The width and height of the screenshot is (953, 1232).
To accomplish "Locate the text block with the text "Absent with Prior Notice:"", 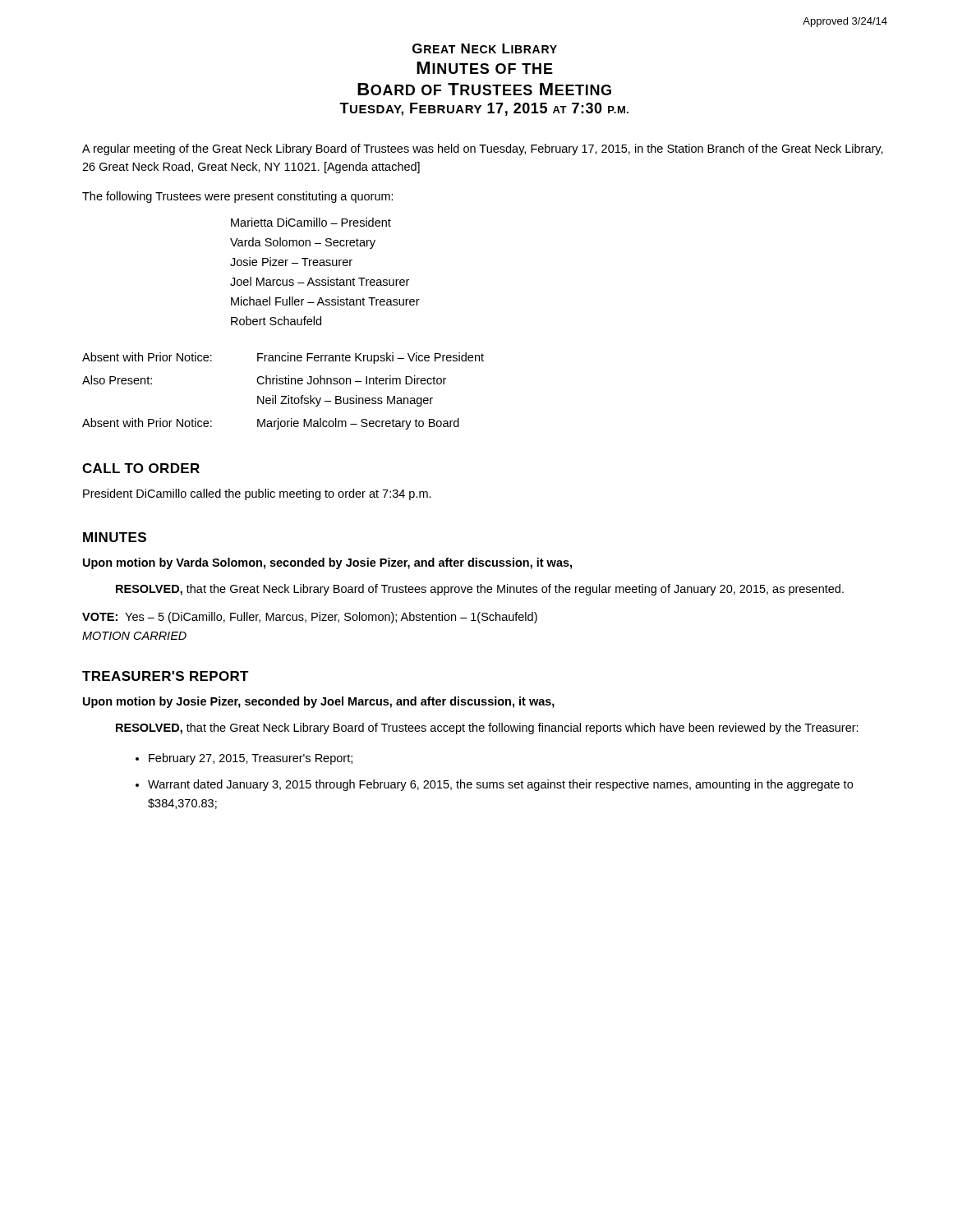I will (x=283, y=358).
